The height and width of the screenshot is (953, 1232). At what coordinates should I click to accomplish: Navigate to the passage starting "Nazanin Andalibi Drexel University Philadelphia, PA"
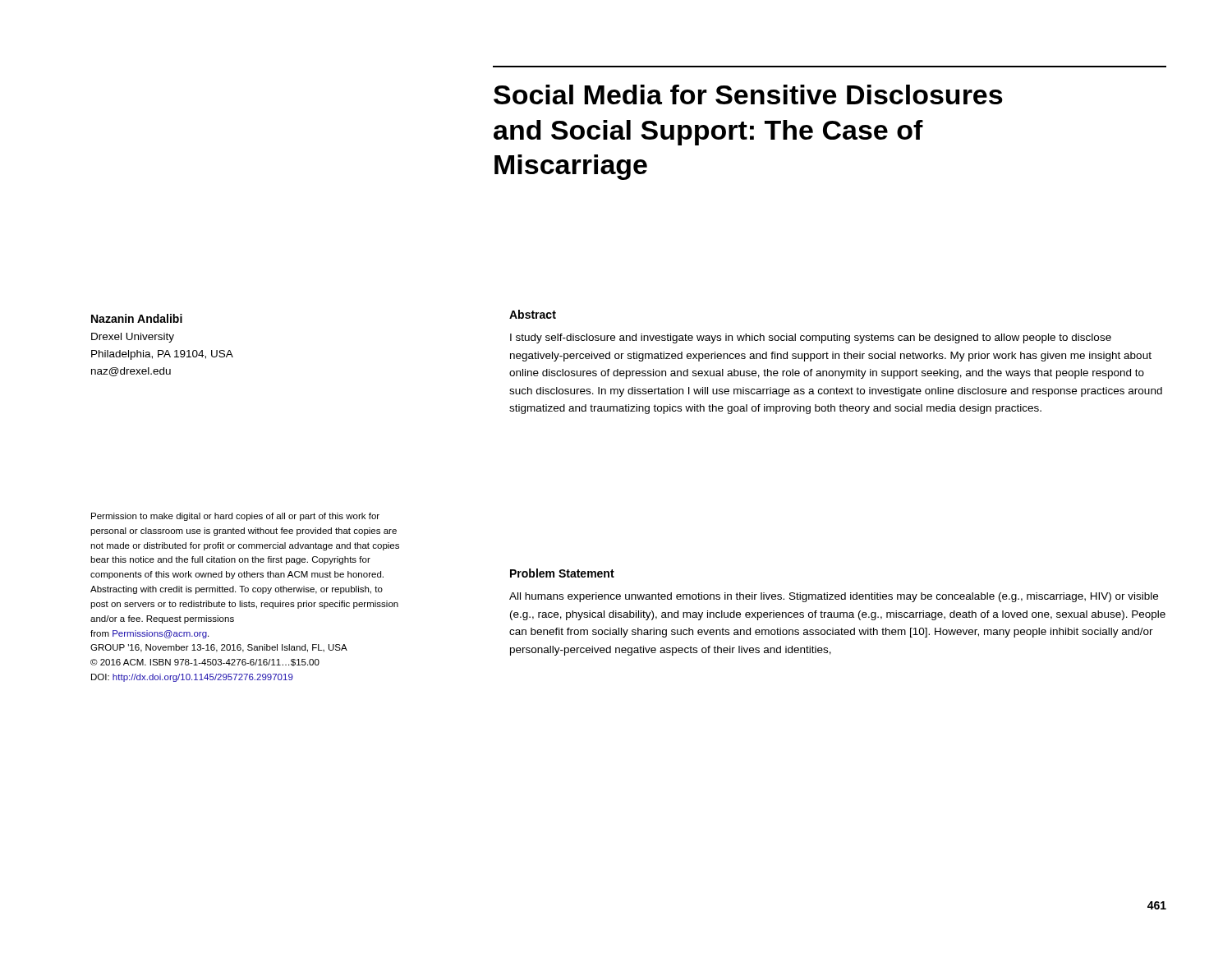(226, 346)
